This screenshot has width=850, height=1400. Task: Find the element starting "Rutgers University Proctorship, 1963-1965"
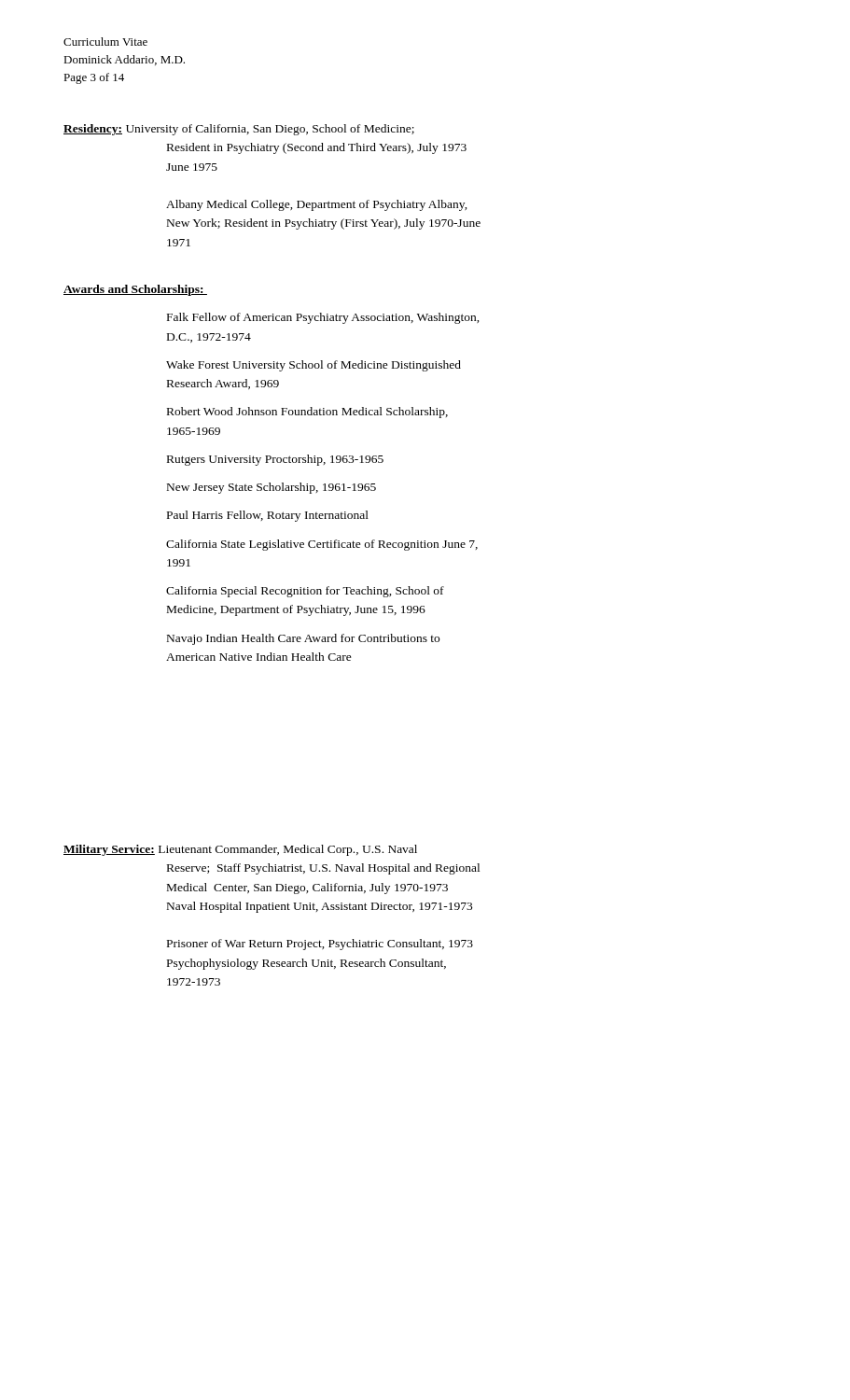pyautogui.click(x=275, y=458)
